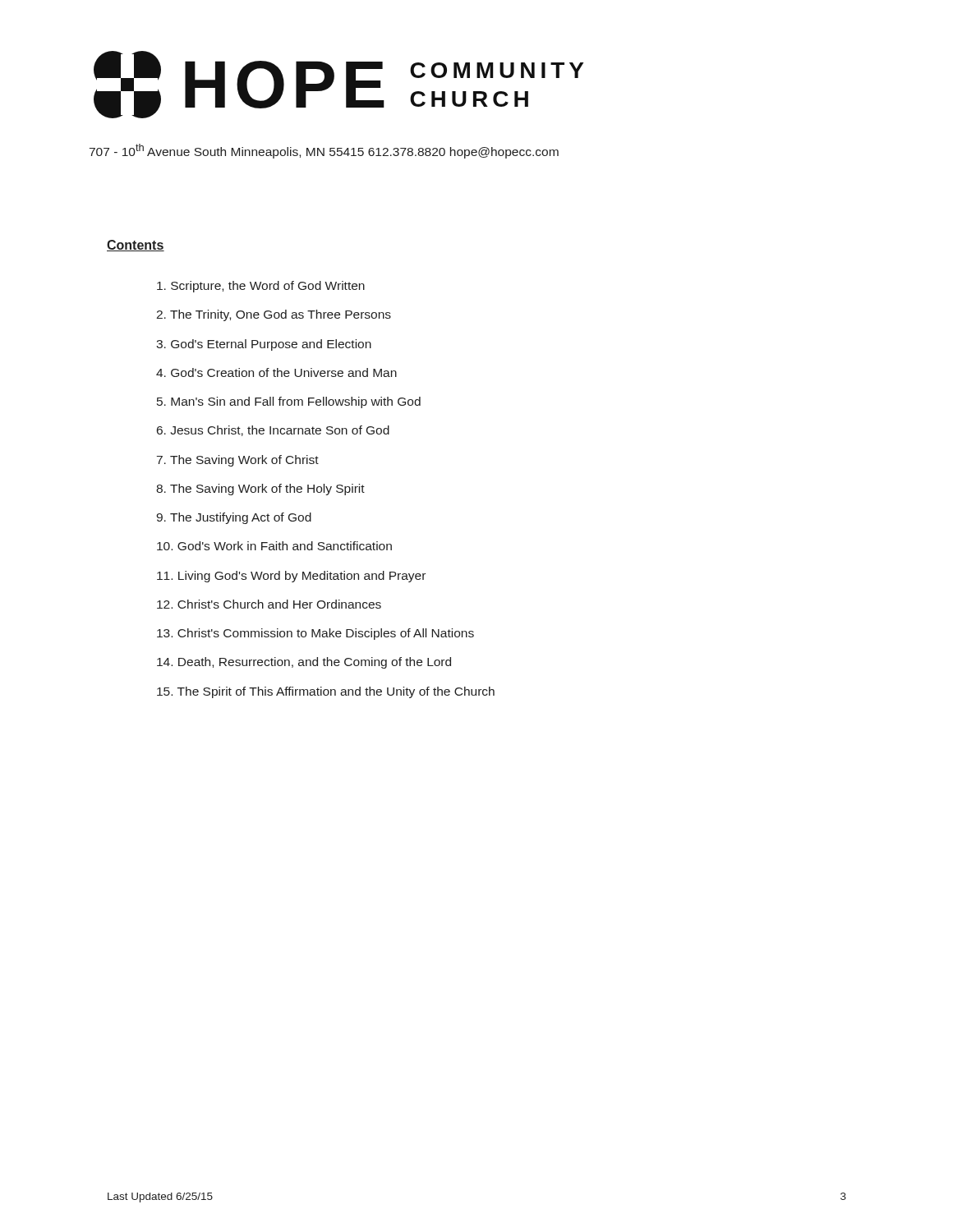Where is the passage that starts "15. The Spirit of This"?
Viewport: 953px width, 1232px height.
(x=326, y=691)
